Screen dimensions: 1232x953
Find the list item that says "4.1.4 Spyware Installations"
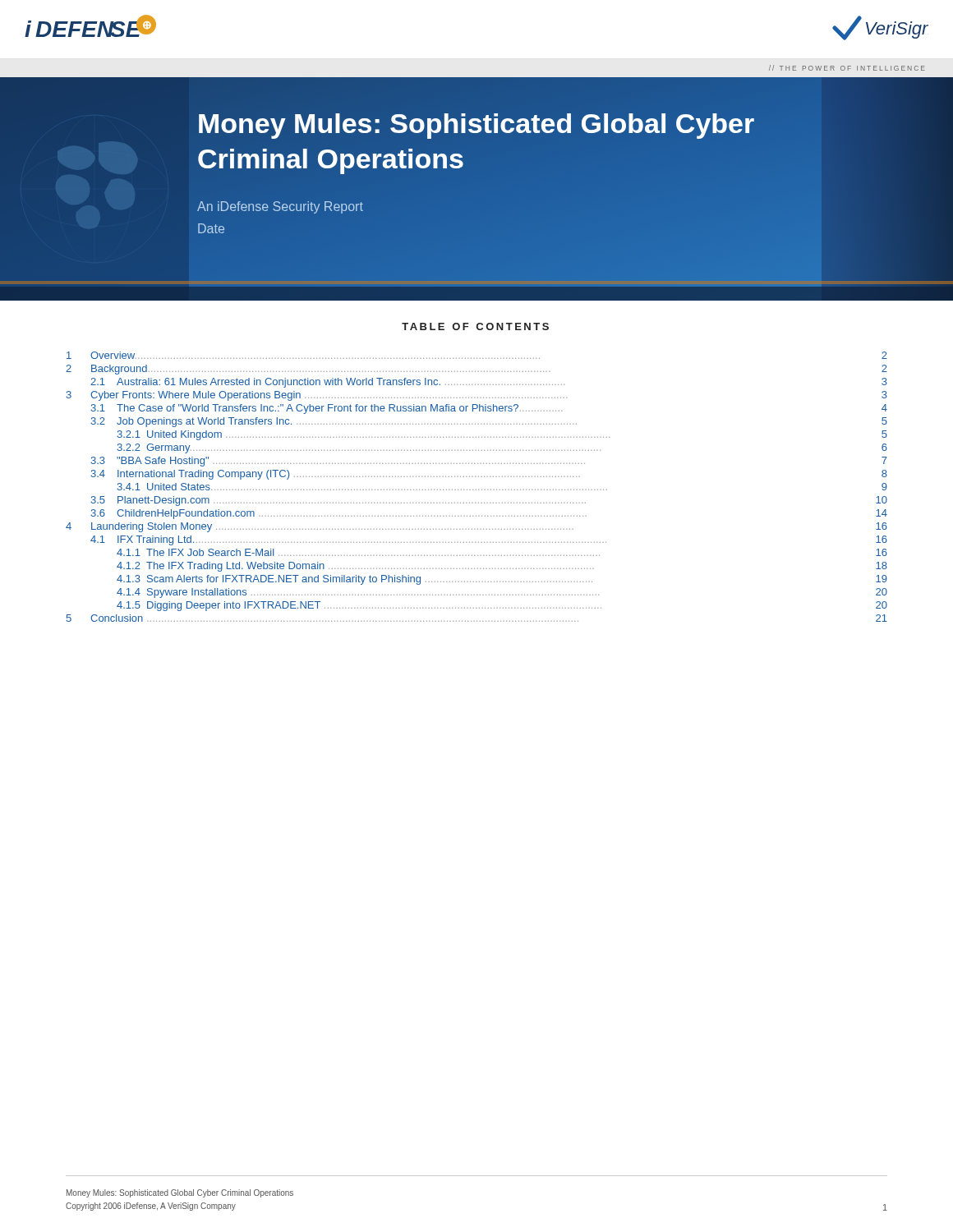[502, 592]
